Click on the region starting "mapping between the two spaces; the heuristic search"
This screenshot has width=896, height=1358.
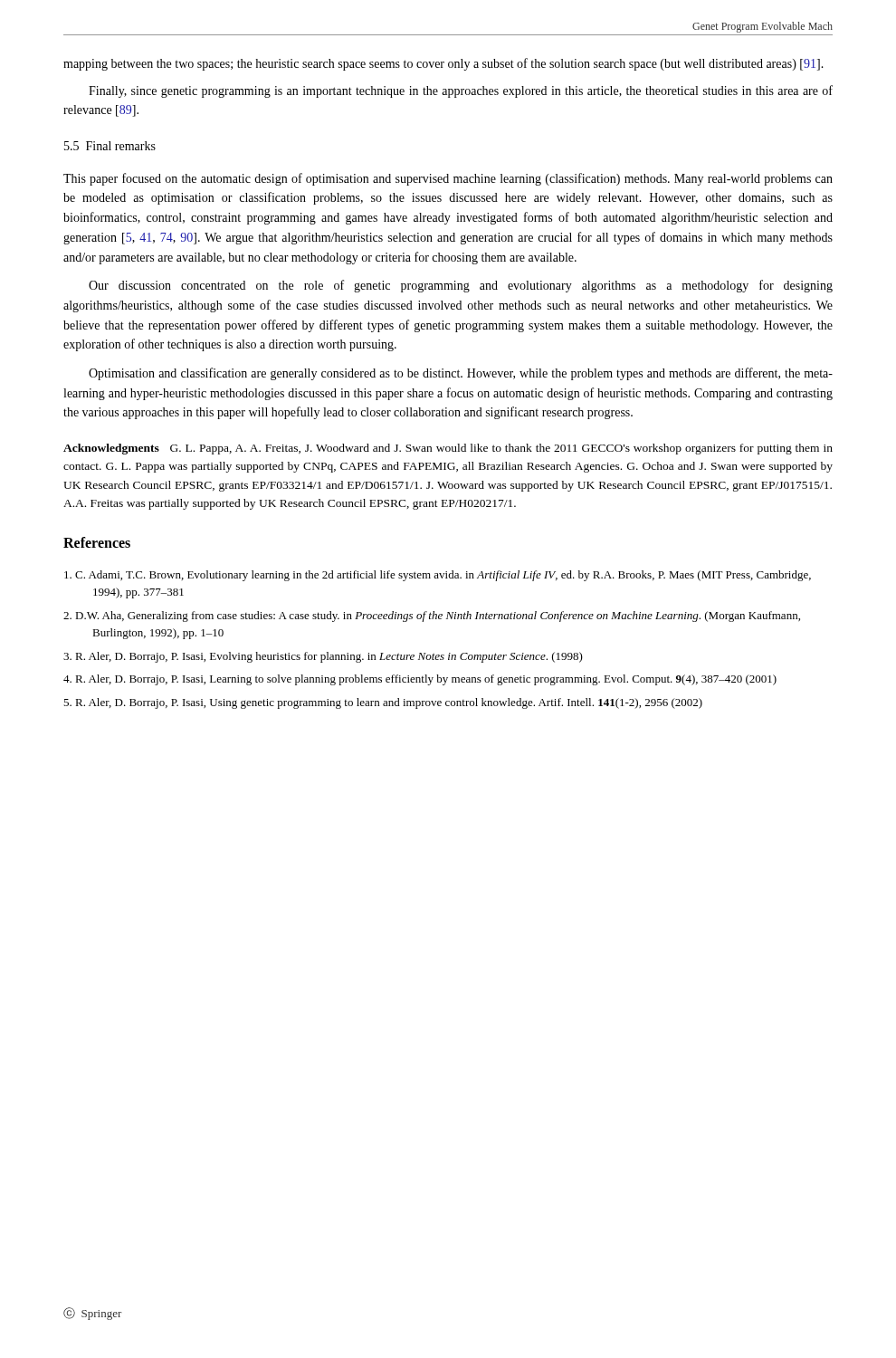pyautogui.click(x=448, y=87)
